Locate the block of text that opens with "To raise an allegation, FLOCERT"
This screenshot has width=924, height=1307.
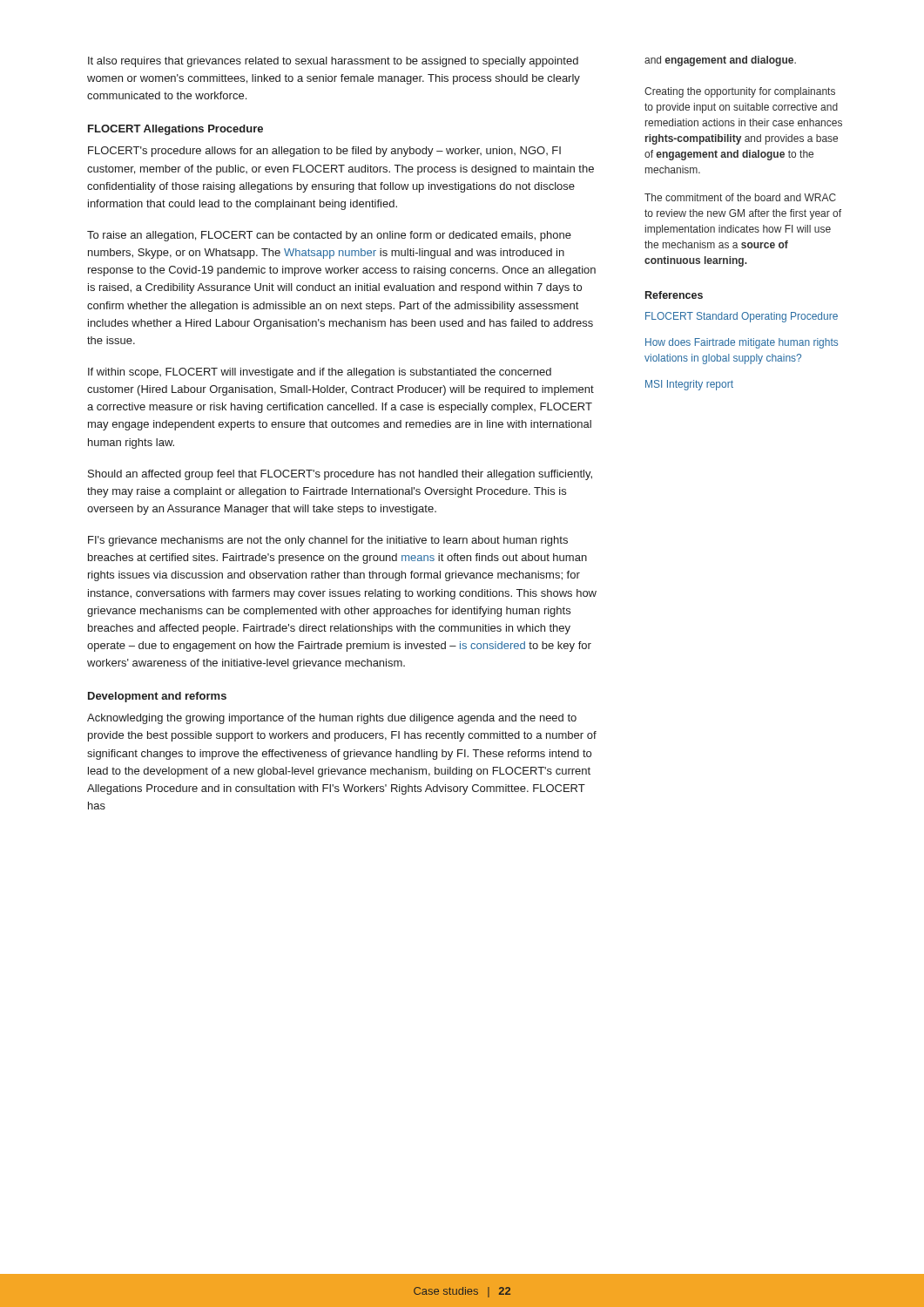coord(342,287)
